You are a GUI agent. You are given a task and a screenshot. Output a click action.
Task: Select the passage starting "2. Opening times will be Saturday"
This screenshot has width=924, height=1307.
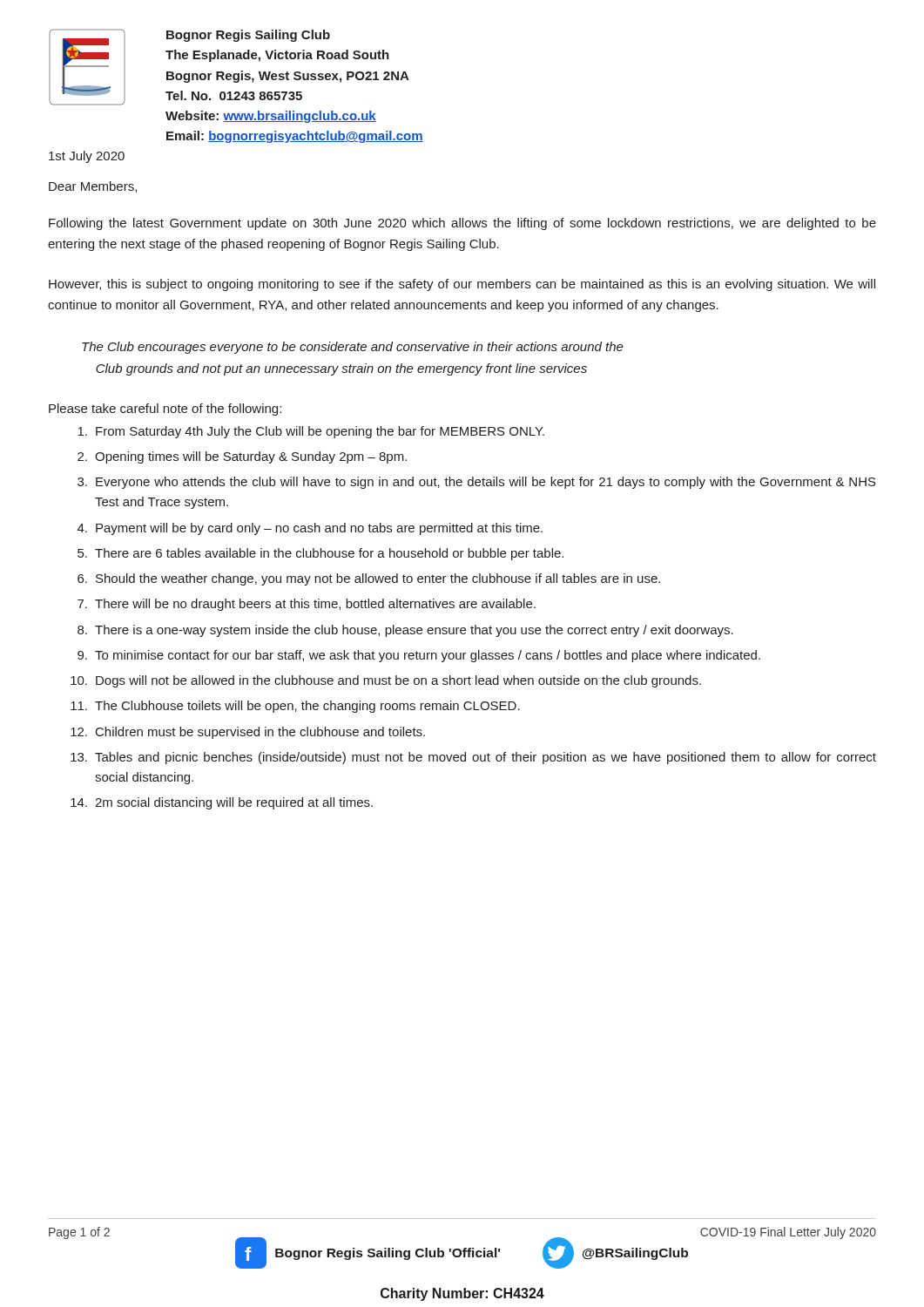coord(242,457)
